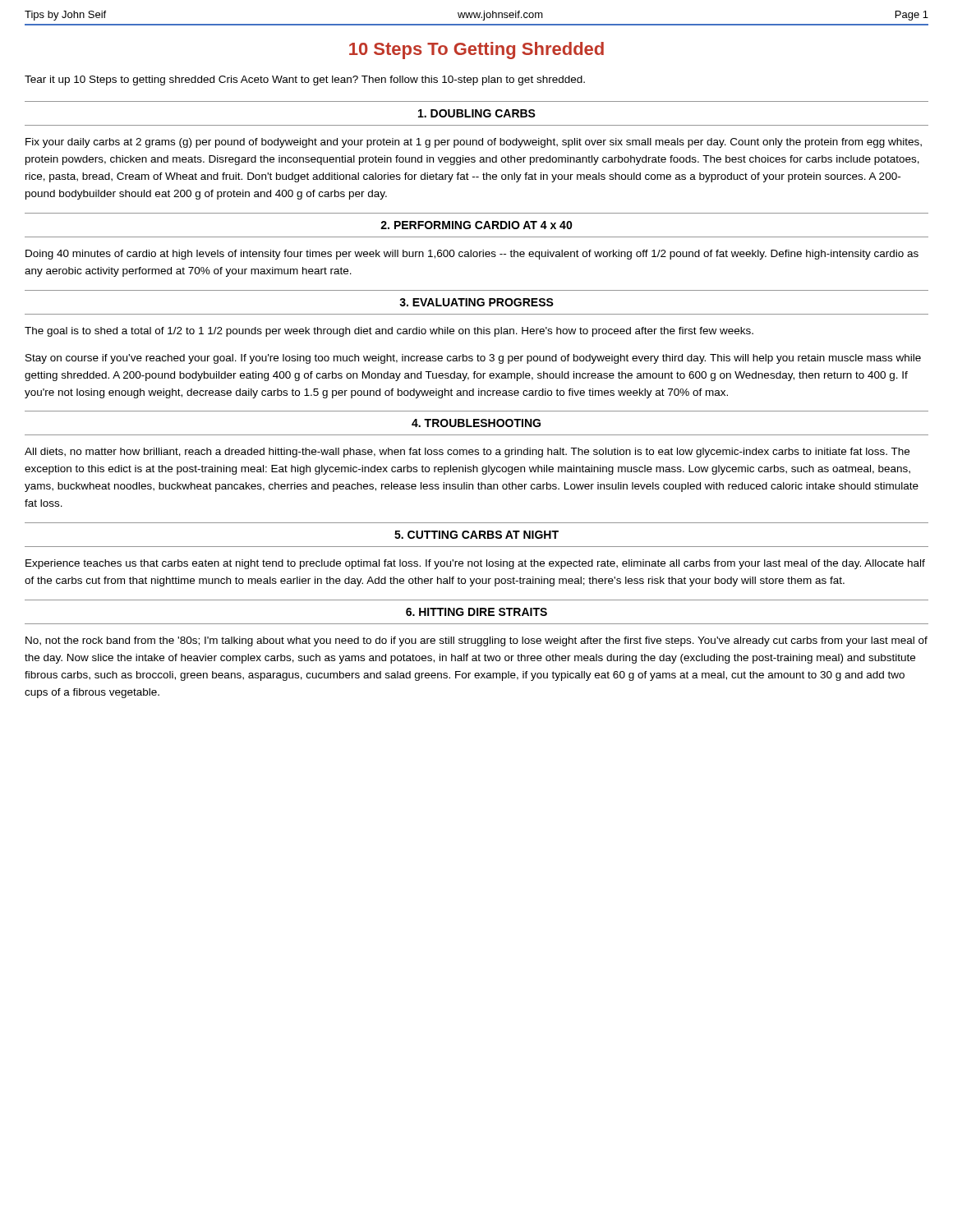The width and height of the screenshot is (953, 1232).
Task: Find the passage starting "Experience teaches us that carbs eaten at"
Action: click(475, 572)
